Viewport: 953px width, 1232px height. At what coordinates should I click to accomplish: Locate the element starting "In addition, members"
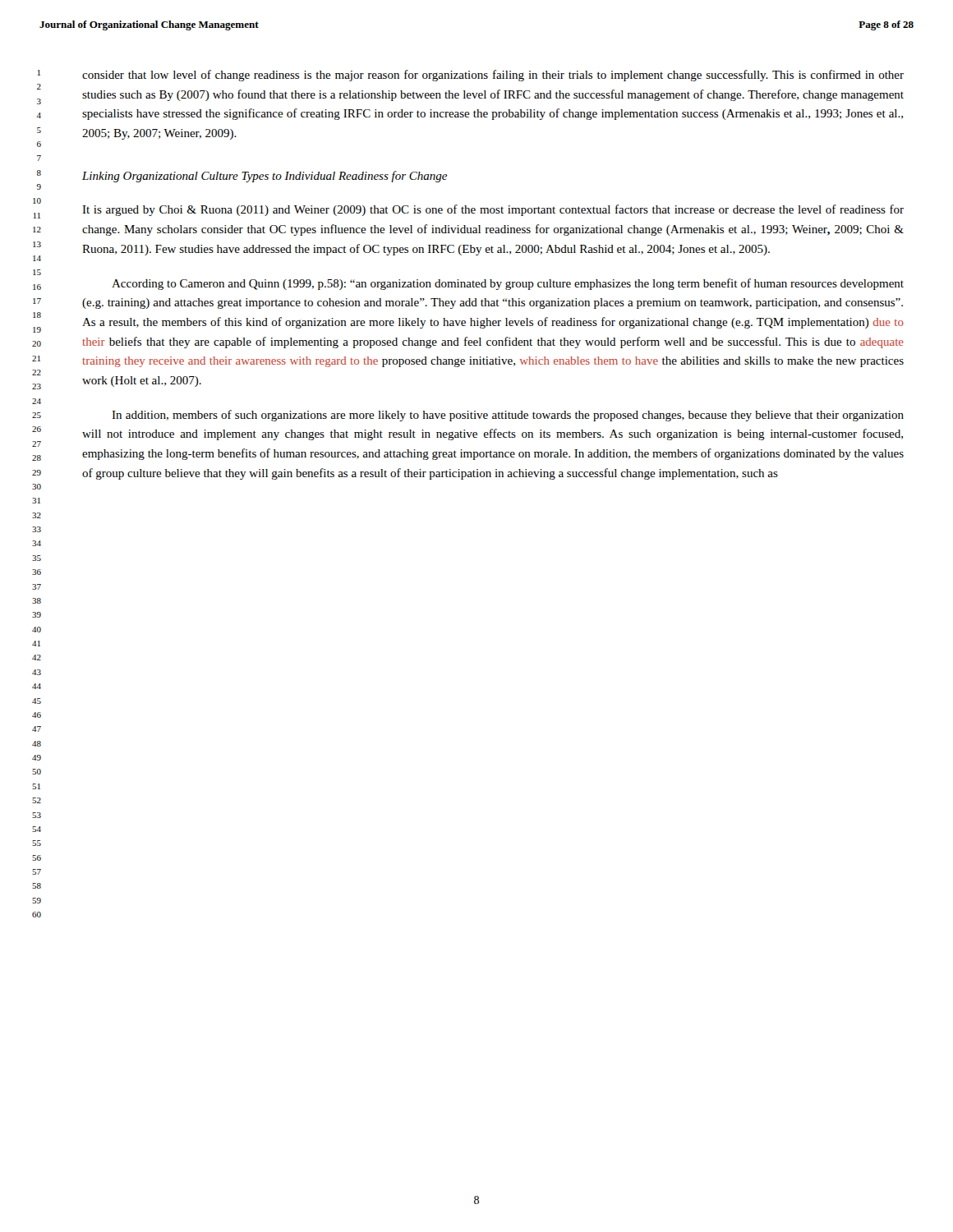493,444
